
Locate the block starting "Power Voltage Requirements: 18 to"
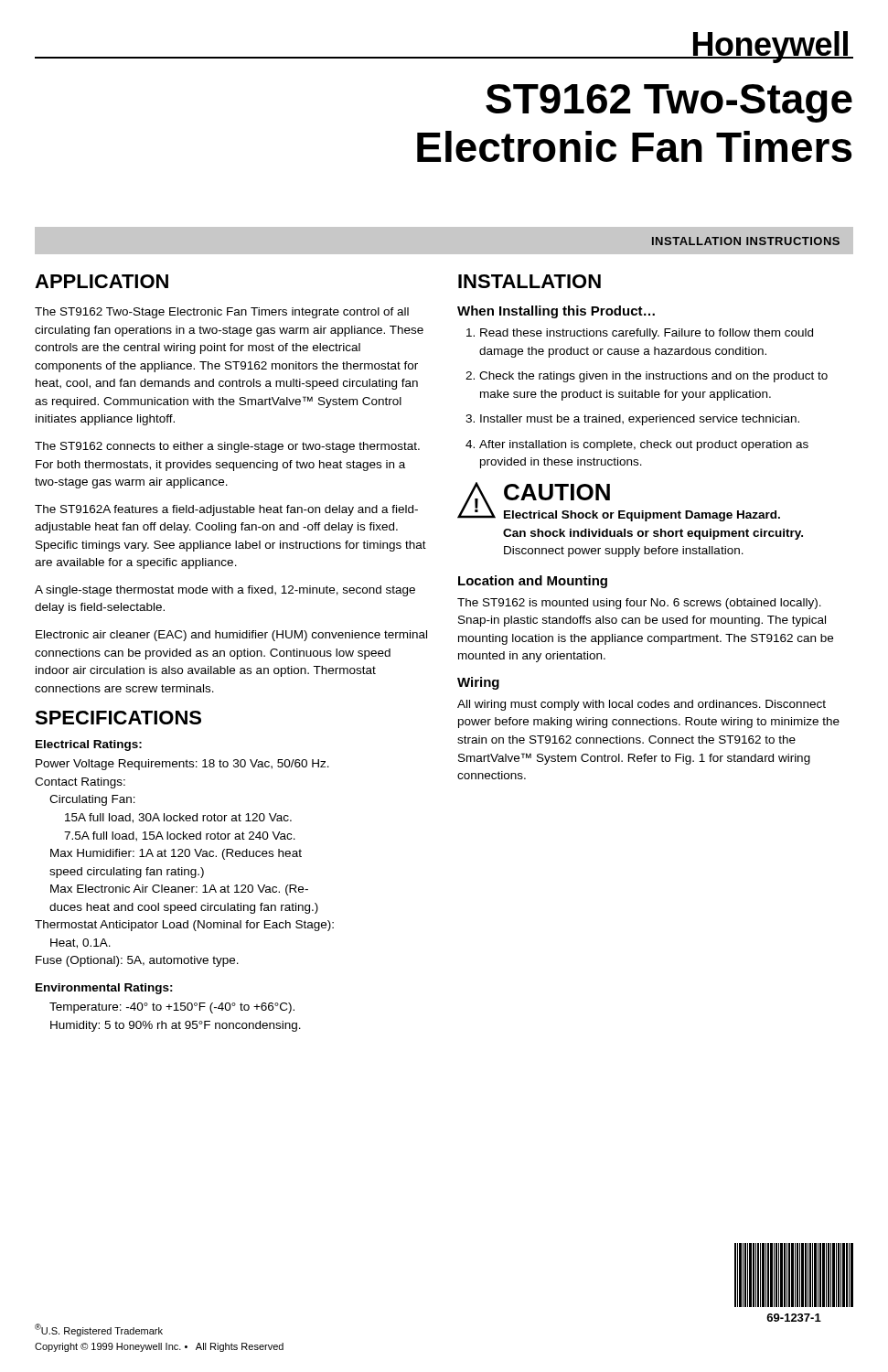click(x=231, y=862)
